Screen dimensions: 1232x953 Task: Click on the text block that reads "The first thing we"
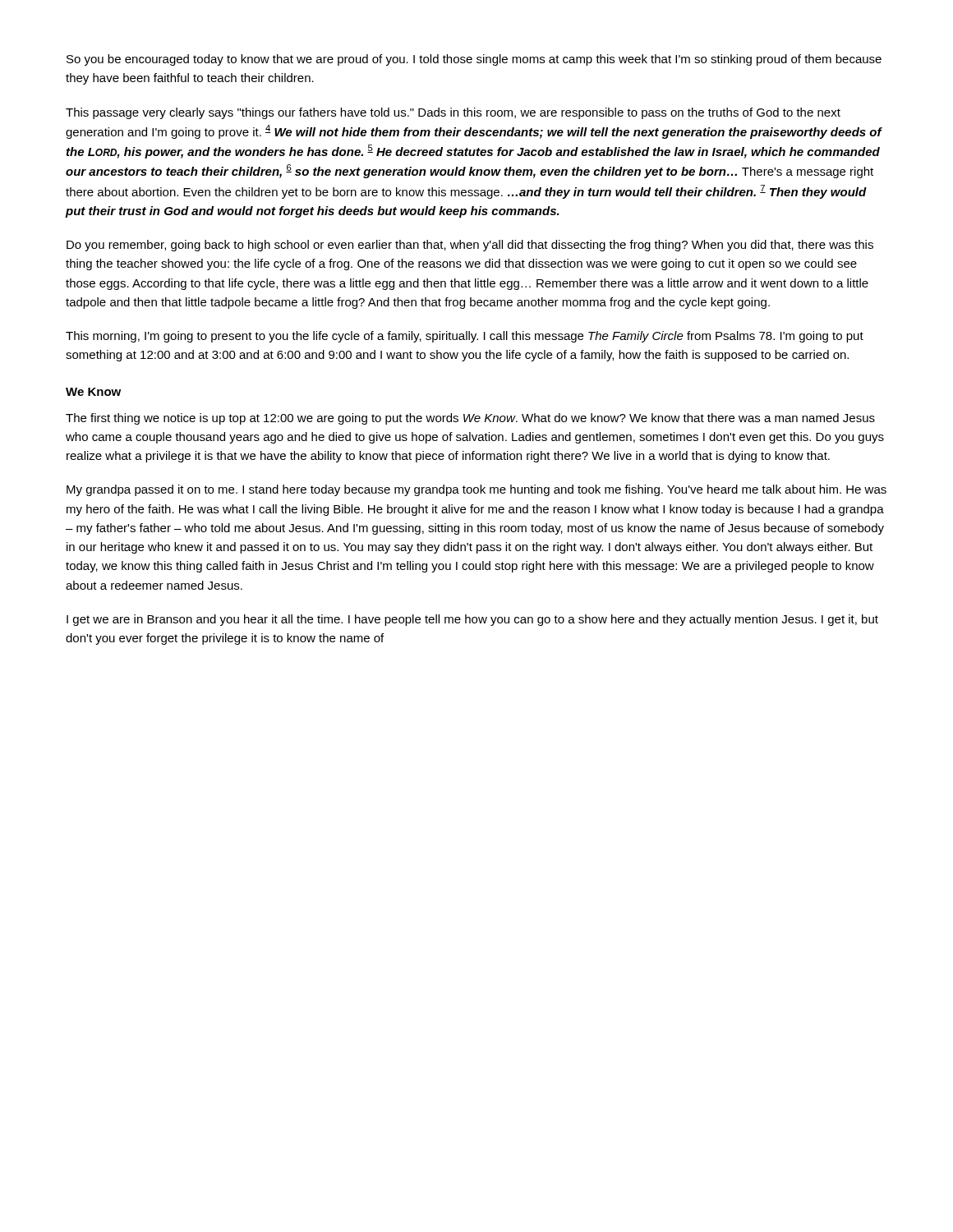[475, 436]
